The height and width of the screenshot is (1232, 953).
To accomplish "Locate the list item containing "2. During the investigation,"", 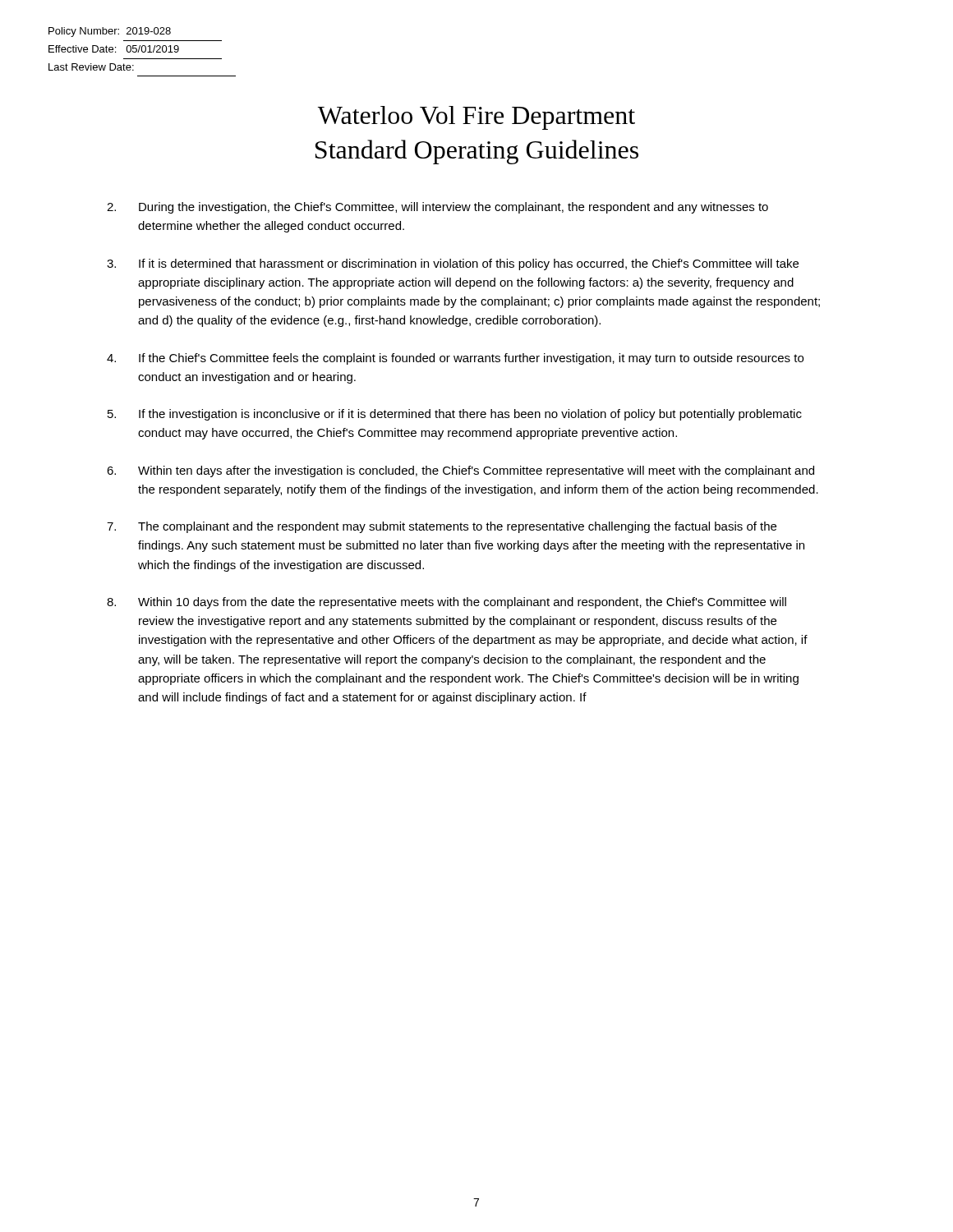I will [x=464, y=216].
